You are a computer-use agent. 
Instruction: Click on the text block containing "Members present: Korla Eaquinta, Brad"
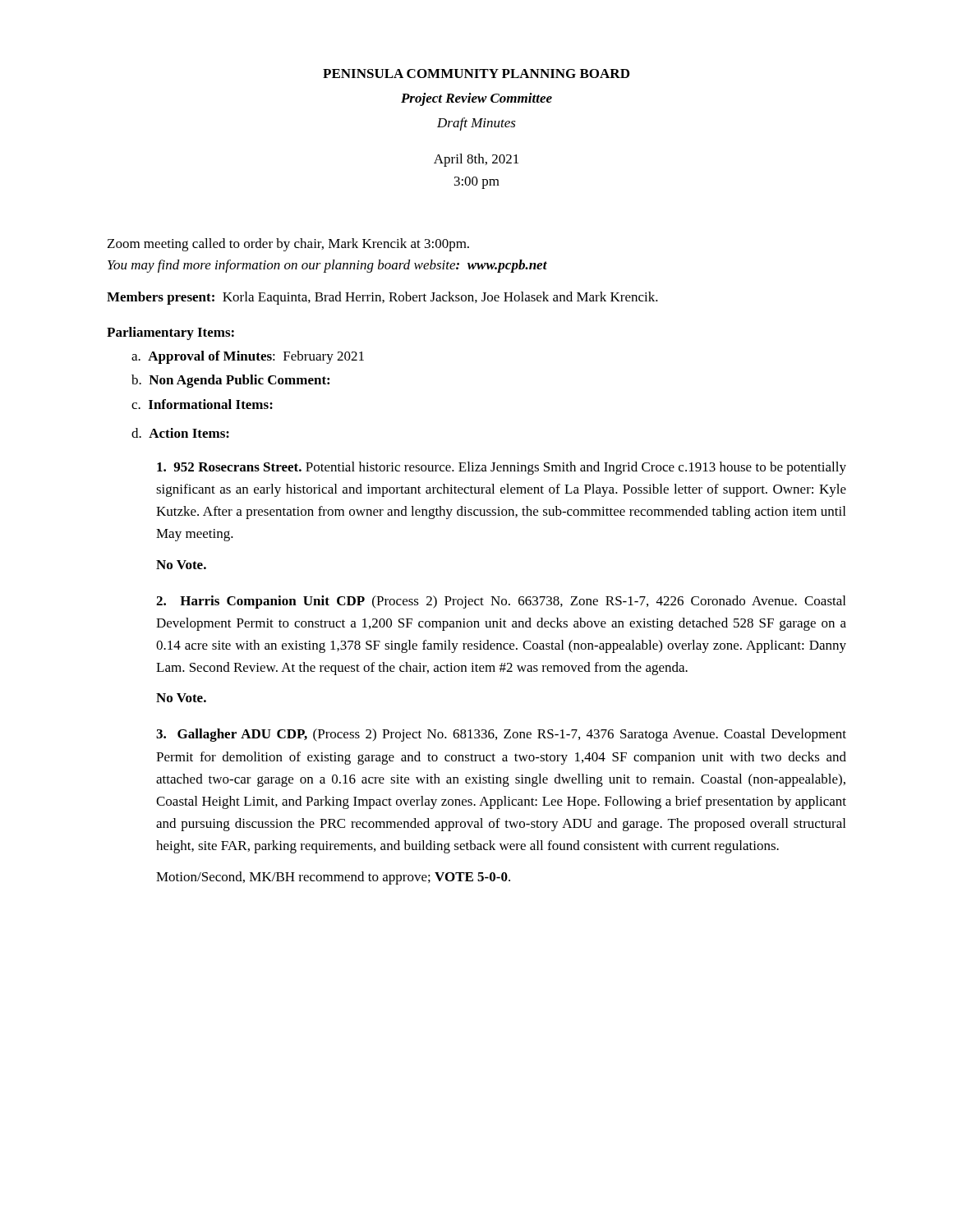coord(383,297)
